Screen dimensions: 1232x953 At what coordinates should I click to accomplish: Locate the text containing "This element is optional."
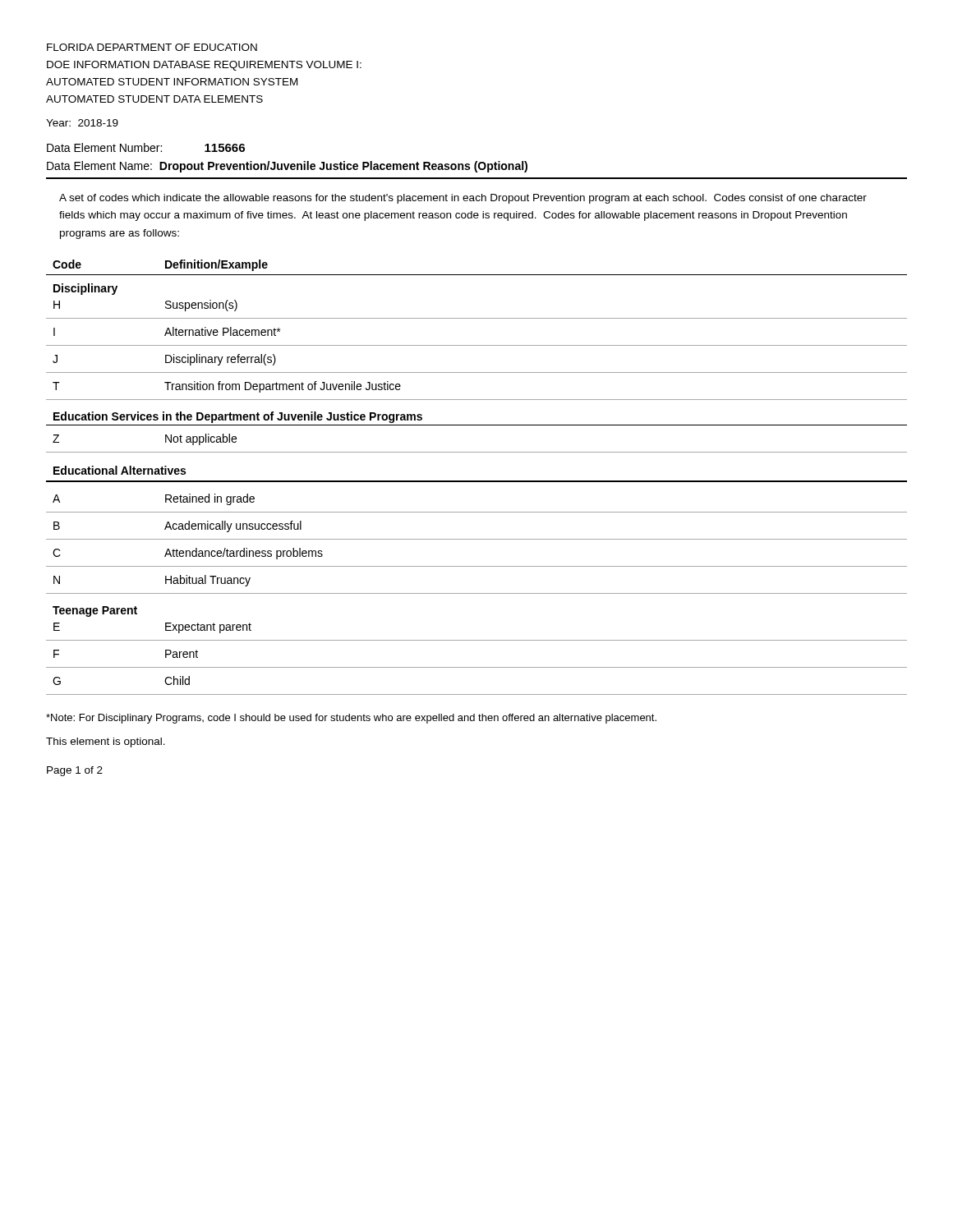[x=106, y=741]
